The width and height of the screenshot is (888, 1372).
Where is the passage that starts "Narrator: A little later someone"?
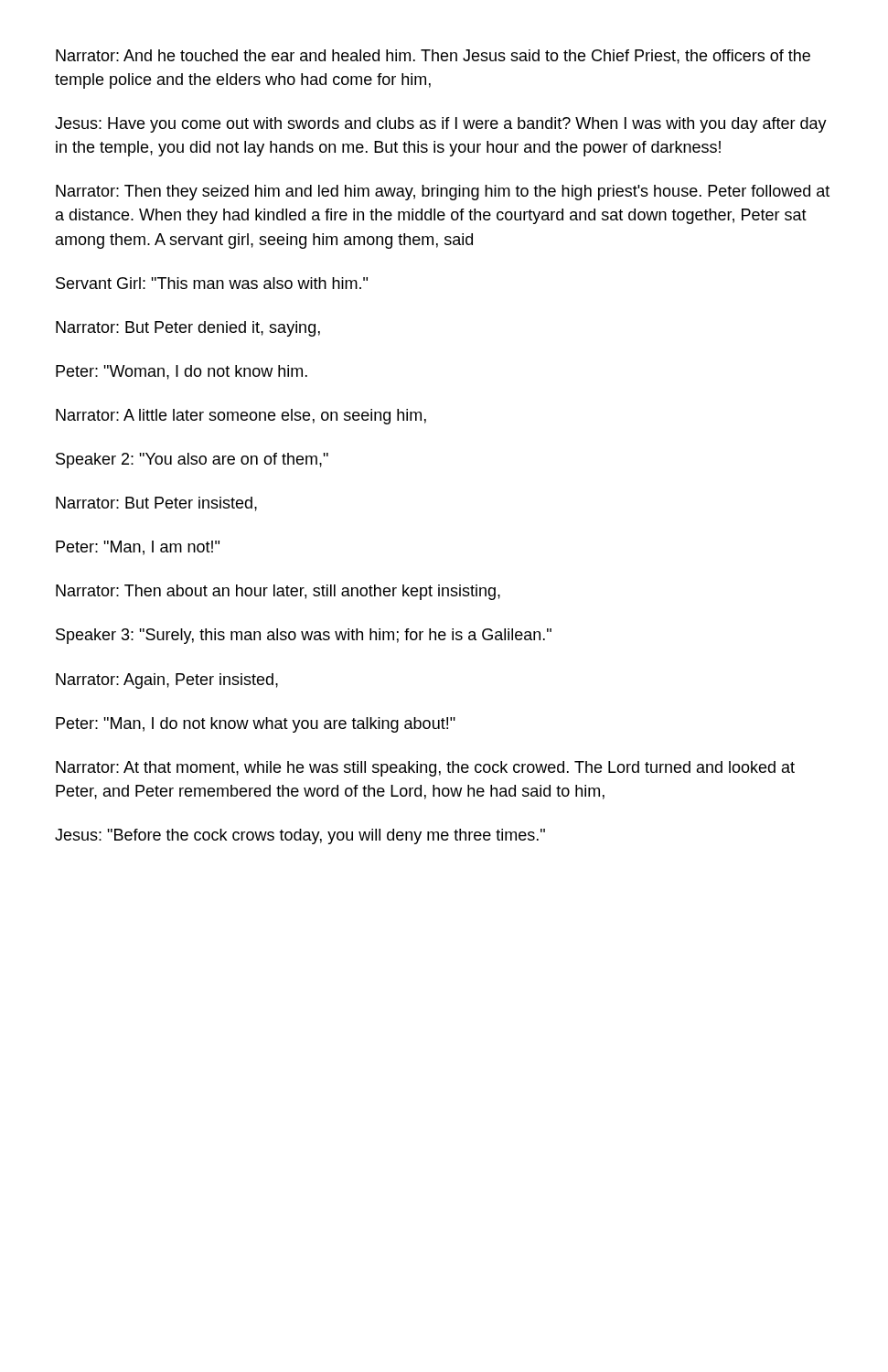(x=241, y=415)
